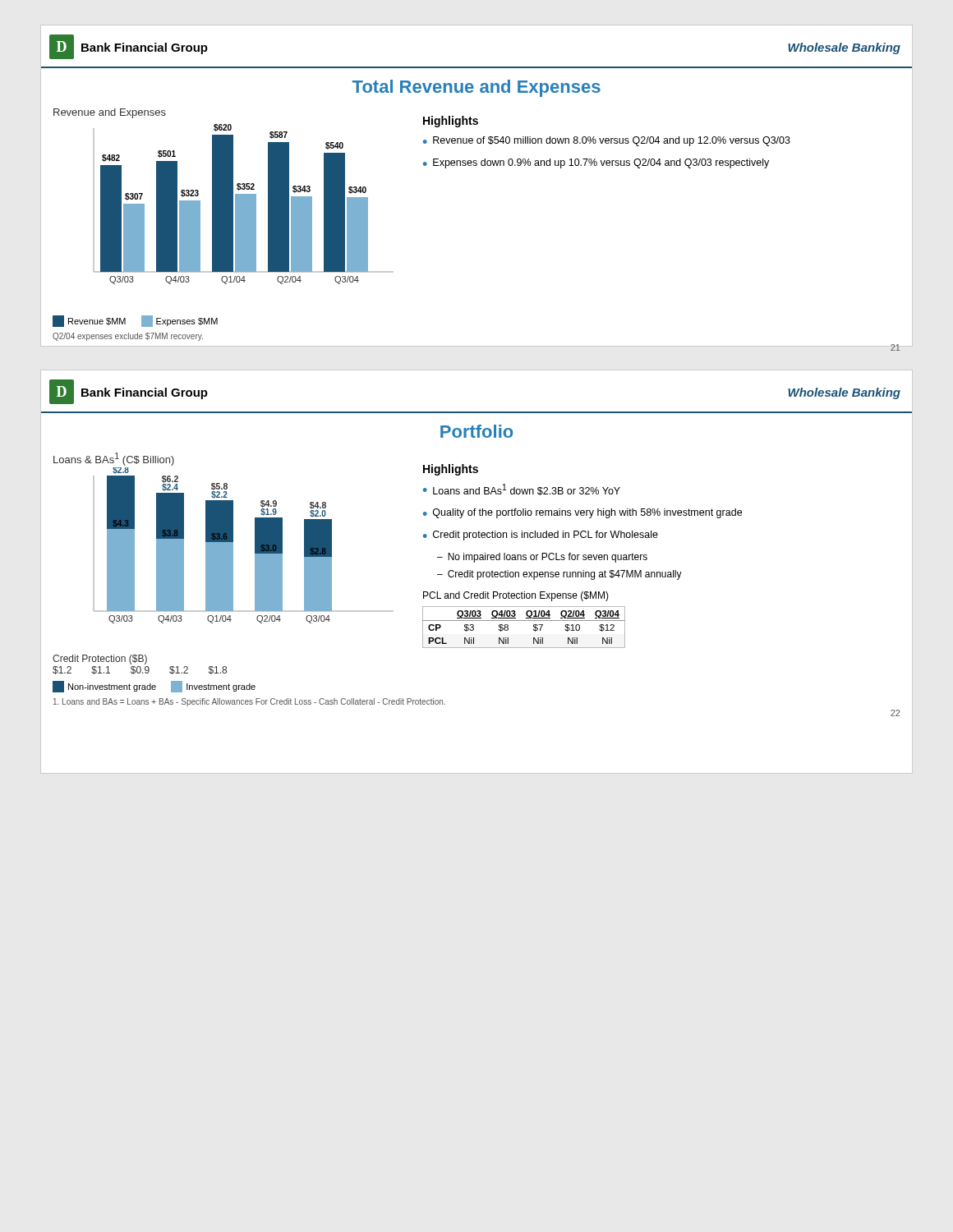953x1232 pixels.
Task: Navigate to the text starting "Q2/04 expenses exclude"
Action: click(128, 336)
